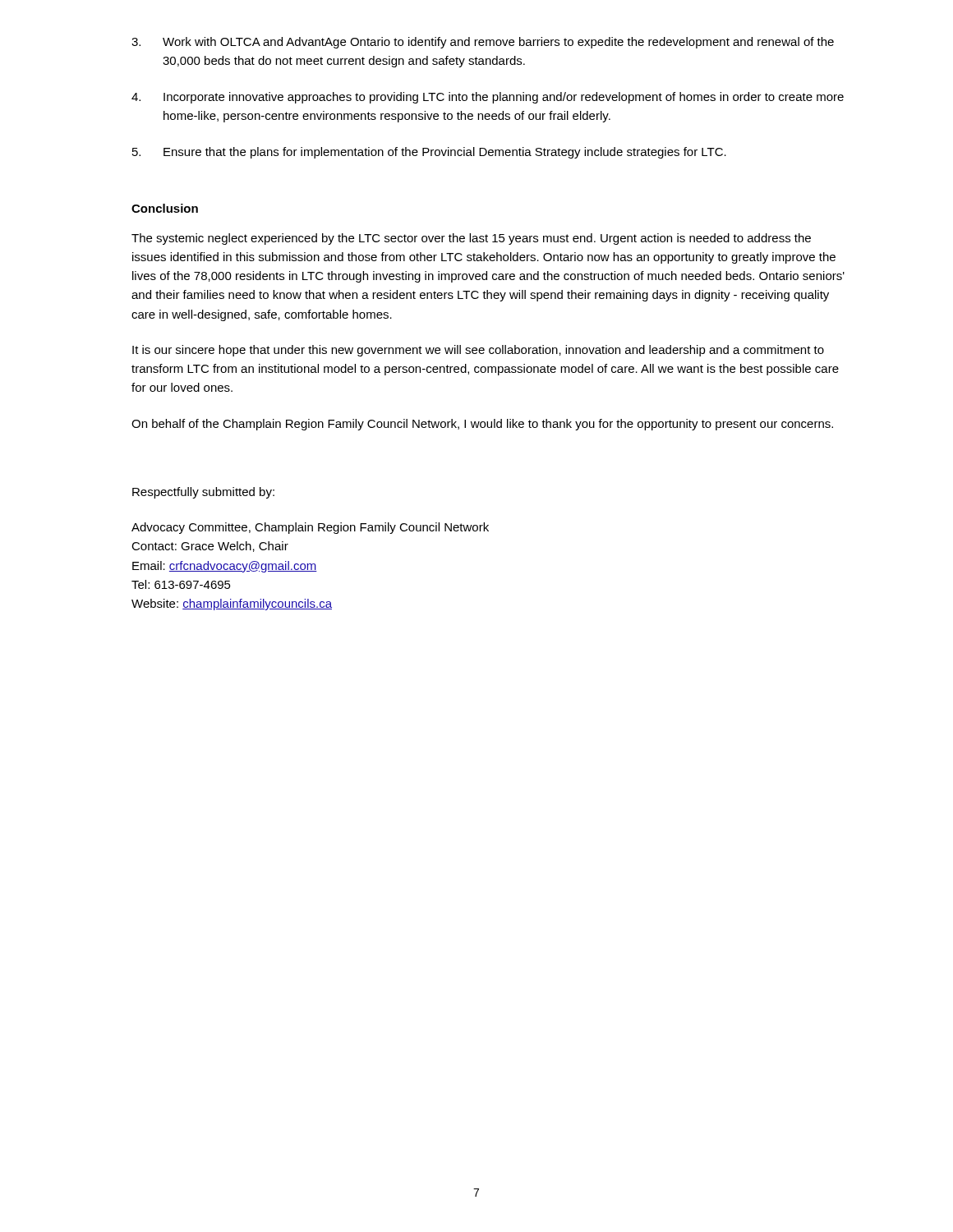The width and height of the screenshot is (953, 1232).
Task: Locate the text block that says "It is our sincere hope that under this"
Action: pos(485,368)
